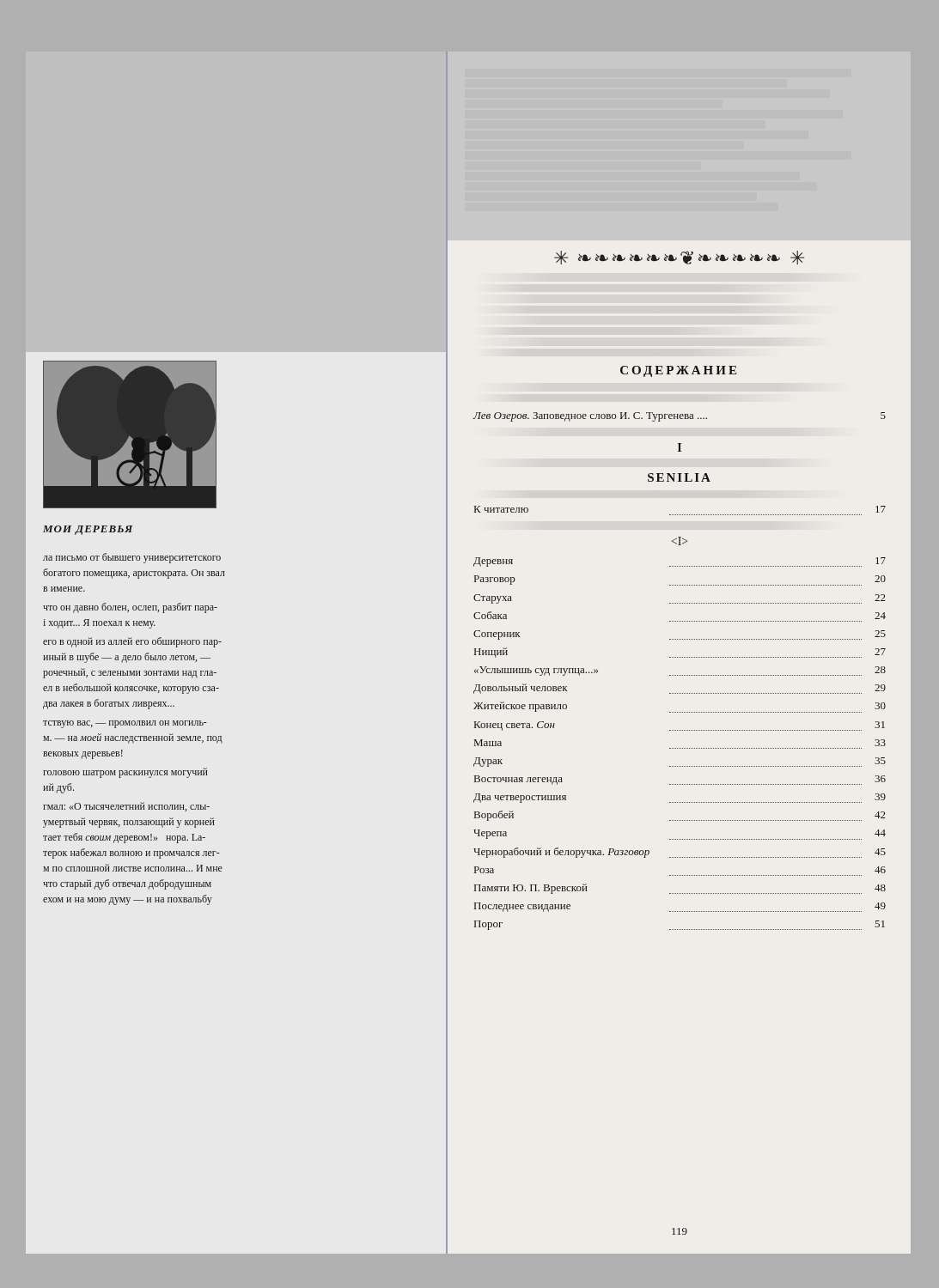Find the illustration
The height and width of the screenshot is (1288, 939).
(x=130, y=435)
